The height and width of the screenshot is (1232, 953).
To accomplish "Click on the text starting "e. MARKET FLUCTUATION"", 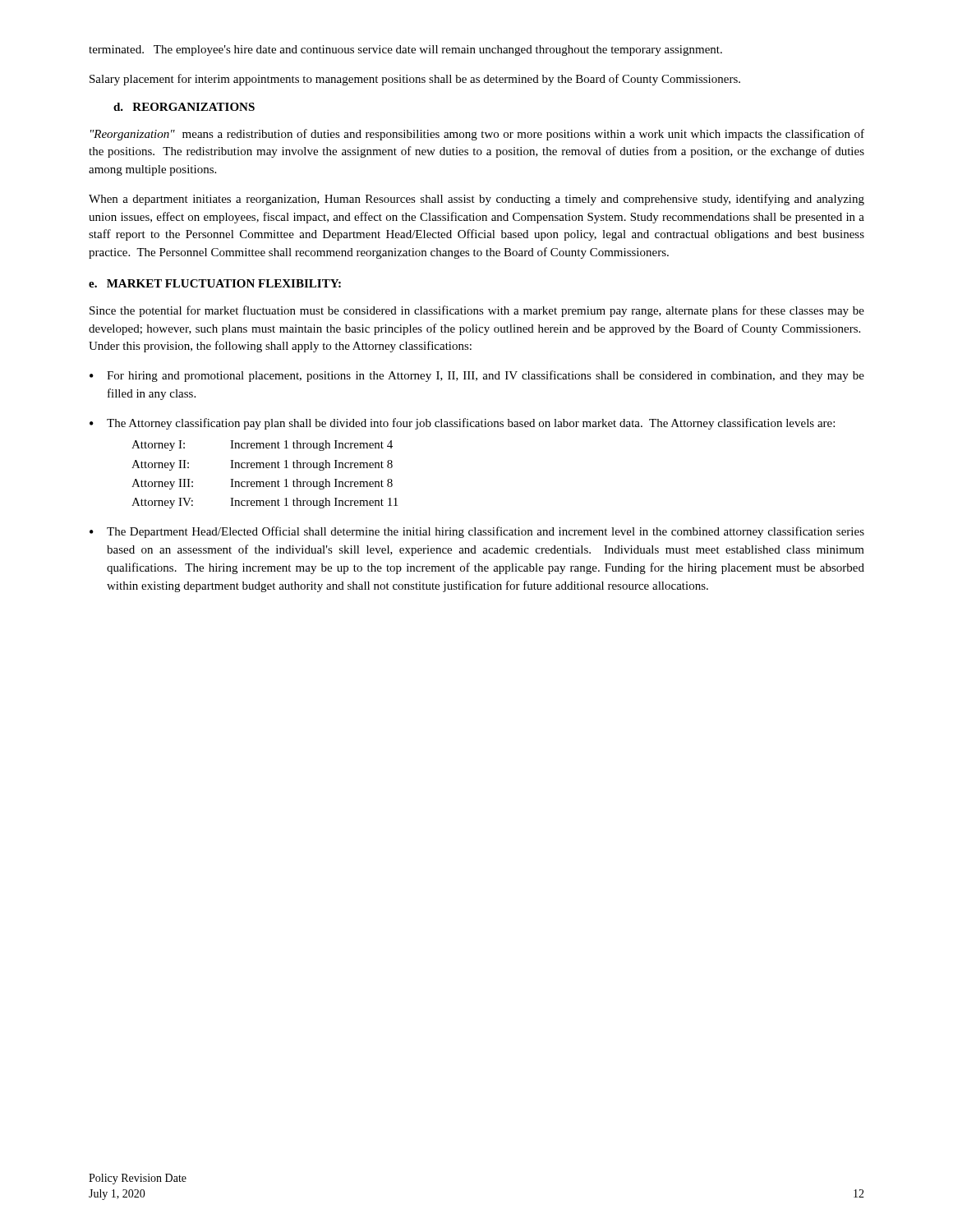I will (x=215, y=283).
